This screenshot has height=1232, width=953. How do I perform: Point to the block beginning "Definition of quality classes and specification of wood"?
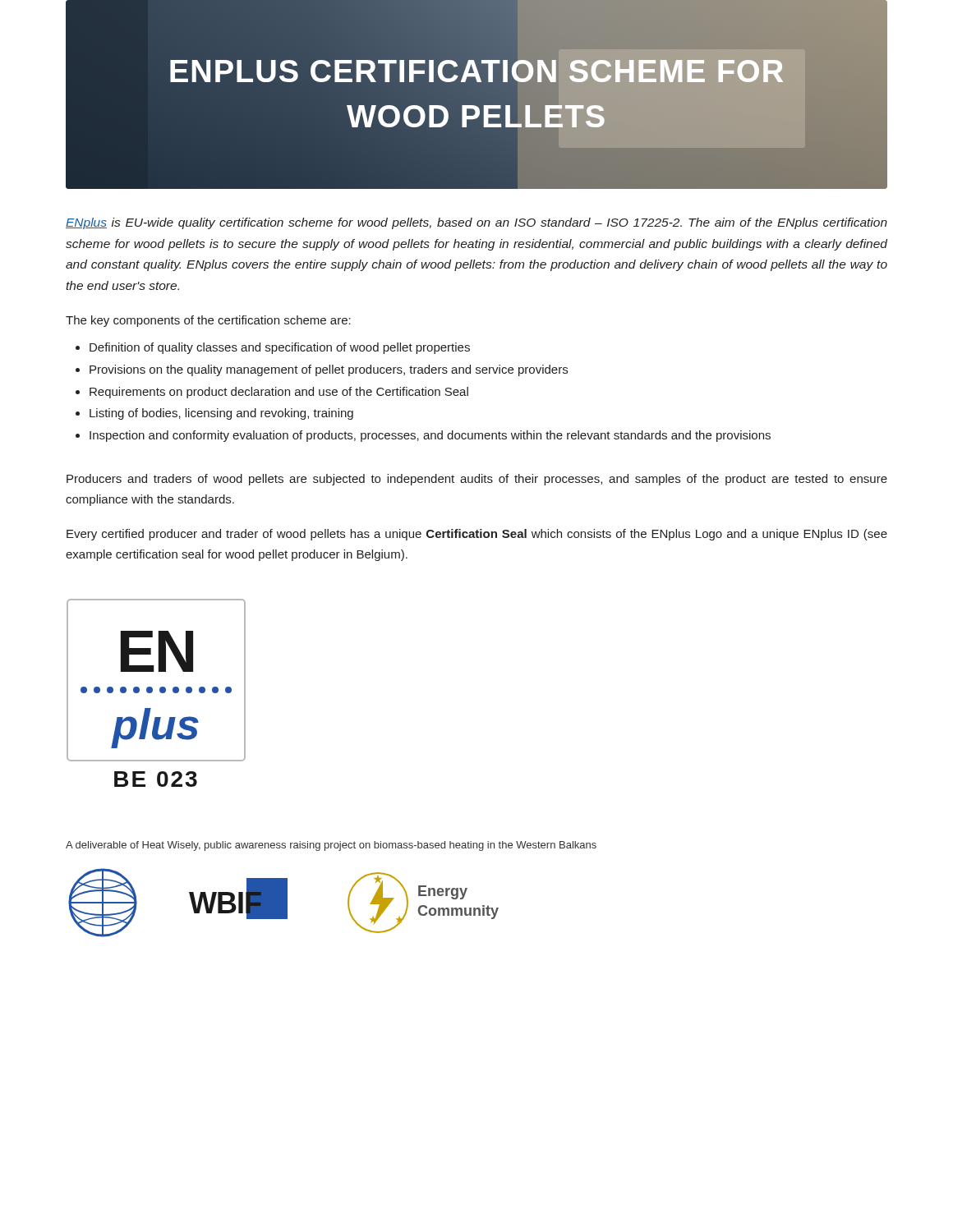(x=280, y=347)
